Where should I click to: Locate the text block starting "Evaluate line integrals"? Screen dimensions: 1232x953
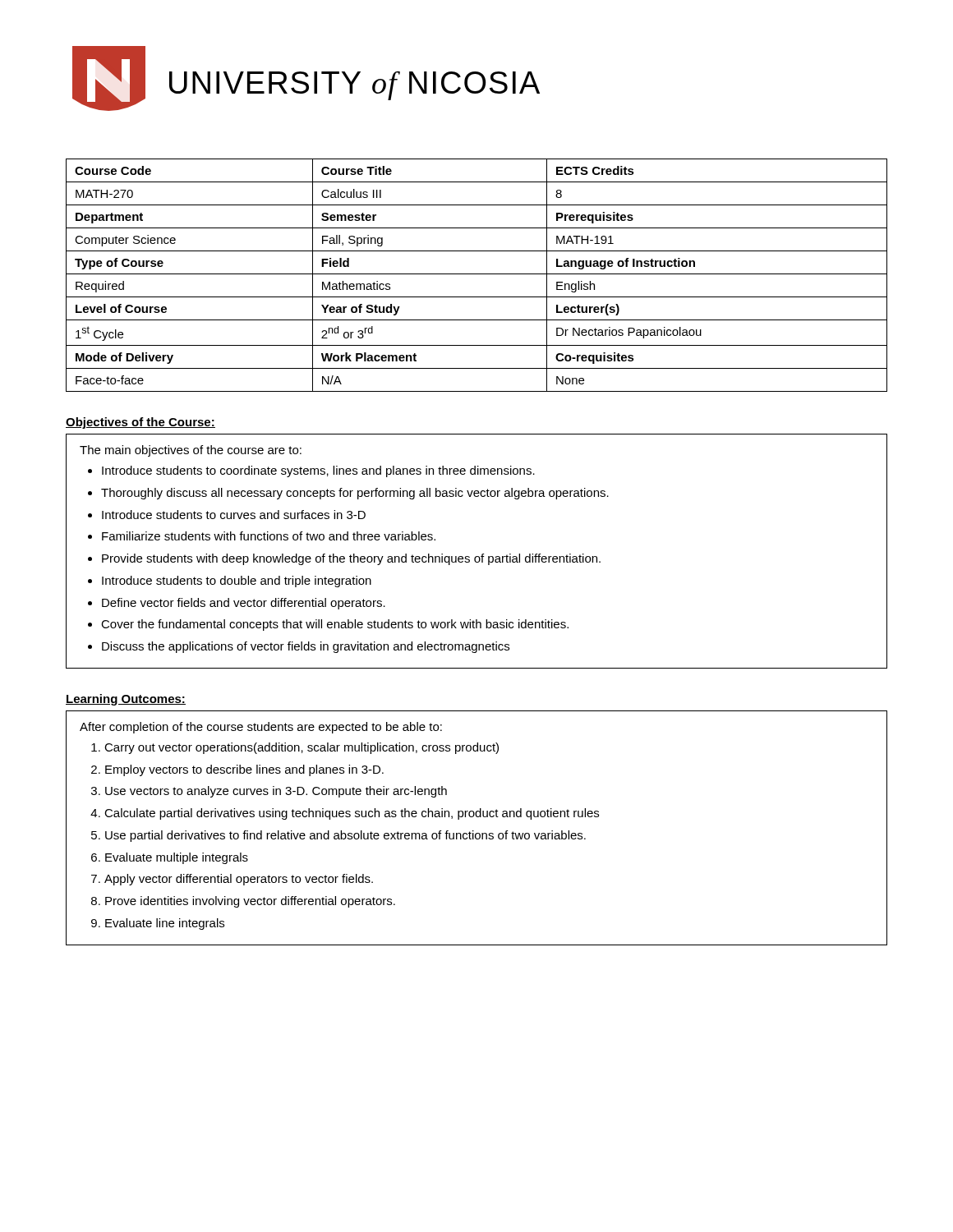click(x=165, y=923)
